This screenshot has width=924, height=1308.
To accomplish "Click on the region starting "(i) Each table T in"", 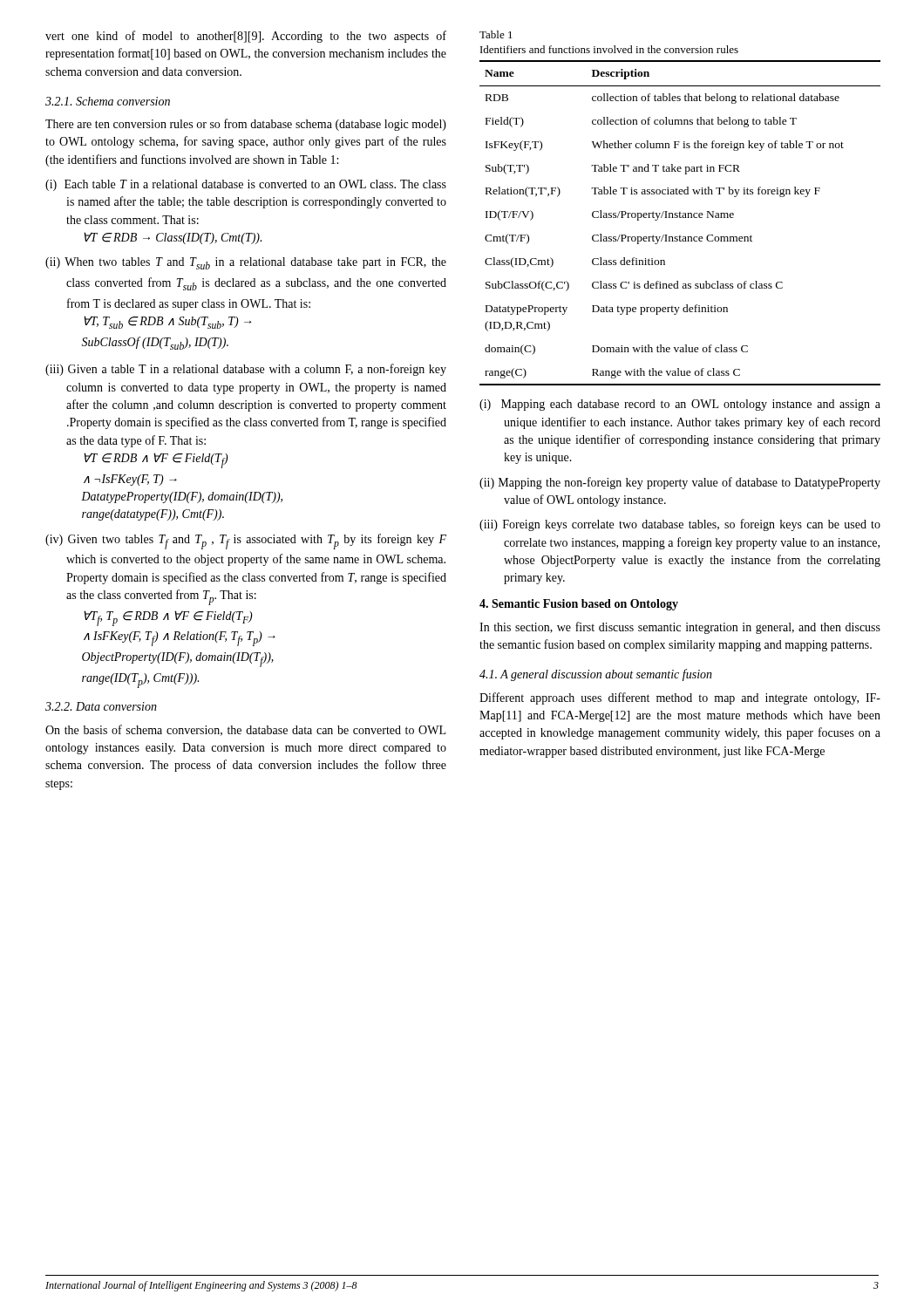I will (x=246, y=212).
